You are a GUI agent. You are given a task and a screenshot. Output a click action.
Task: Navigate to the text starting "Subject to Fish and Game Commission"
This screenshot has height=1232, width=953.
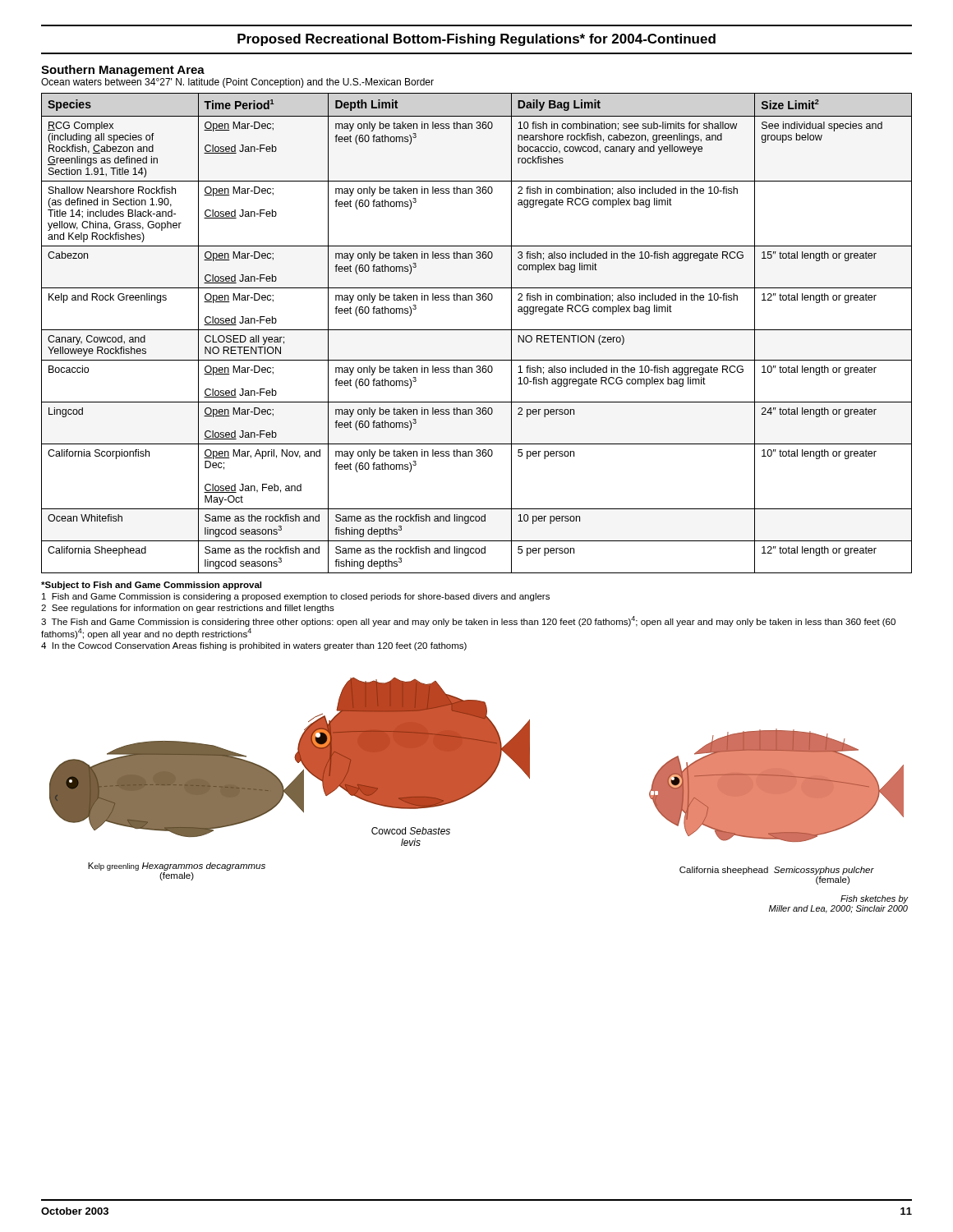(x=152, y=585)
